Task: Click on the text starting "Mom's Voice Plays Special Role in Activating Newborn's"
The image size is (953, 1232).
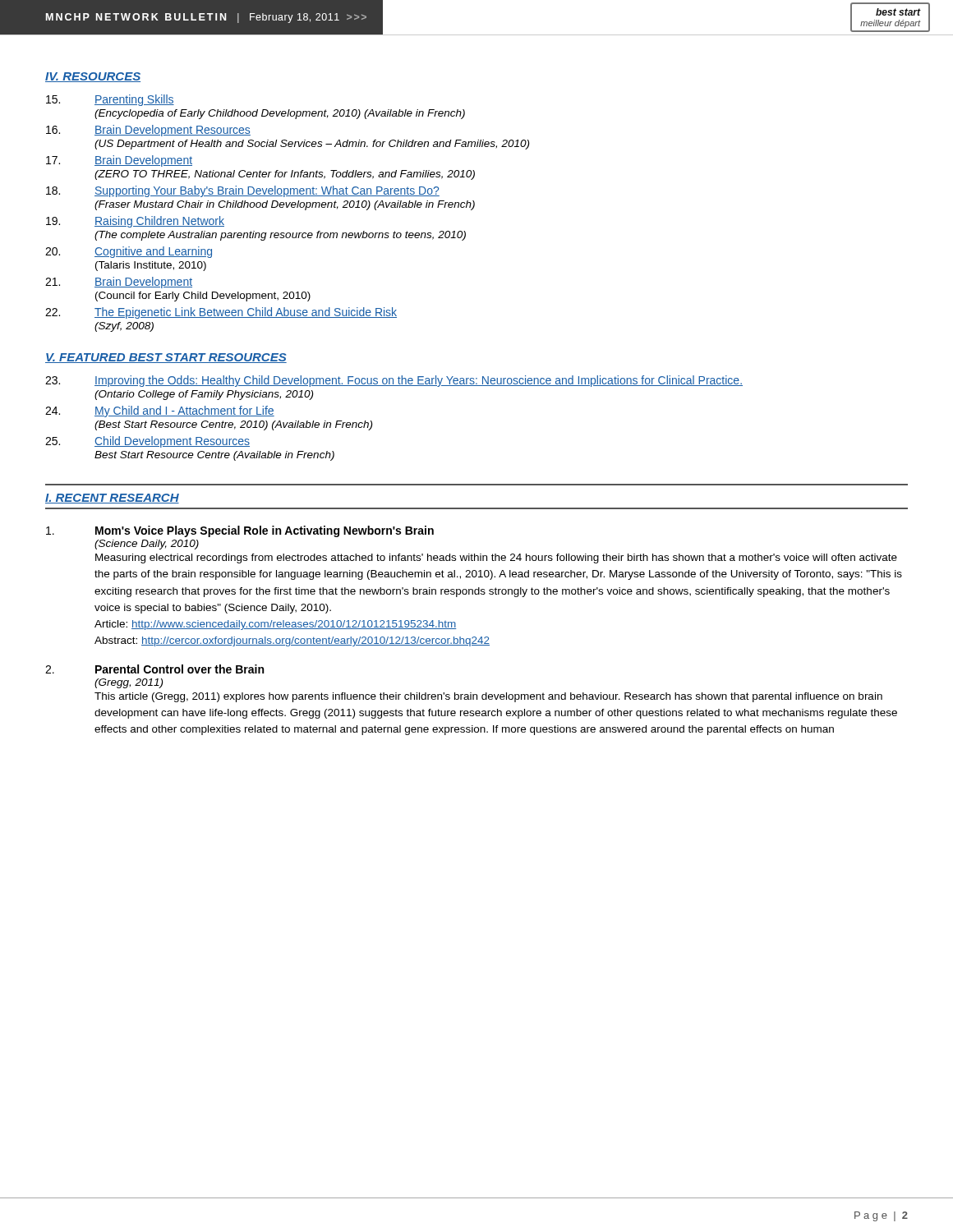Action: click(x=476, y=587)
